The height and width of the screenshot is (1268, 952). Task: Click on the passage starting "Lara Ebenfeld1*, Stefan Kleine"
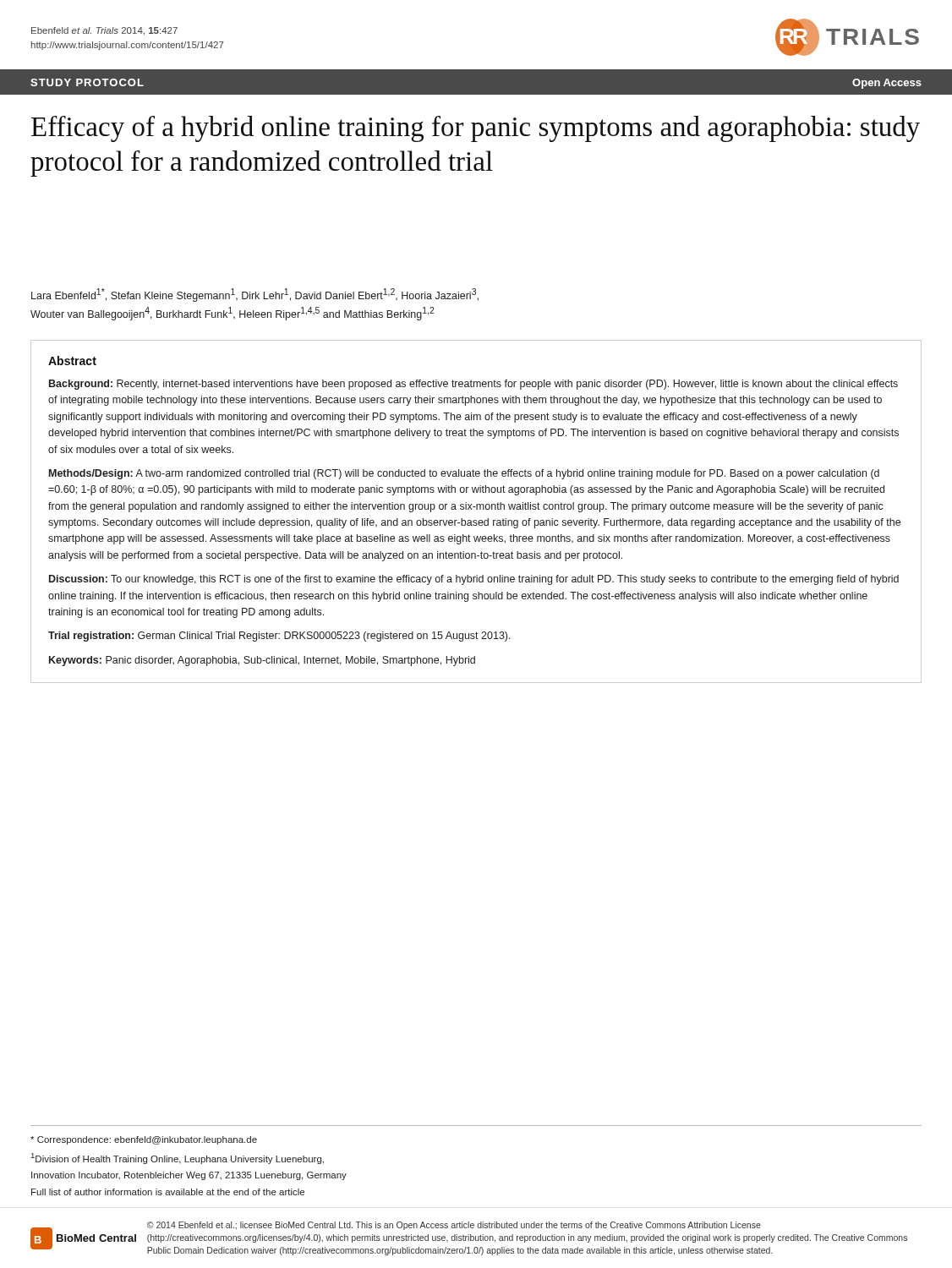pyautogui.click(x=255, y=304)
